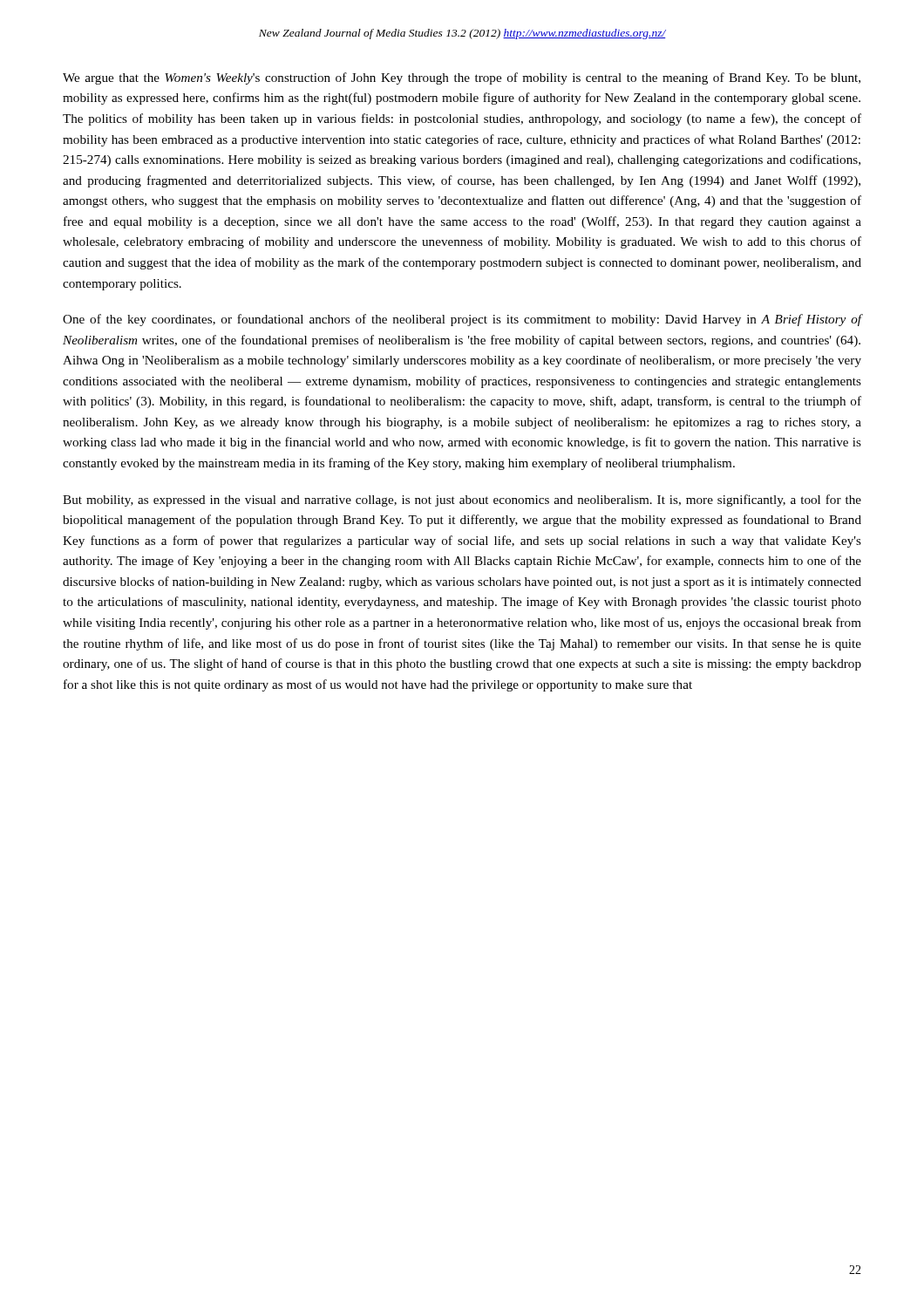Locate the text starting "We argue that the Women's Weekly's construction of"
The height and width of the screenshot is (1308, 924).
point(462,180)
